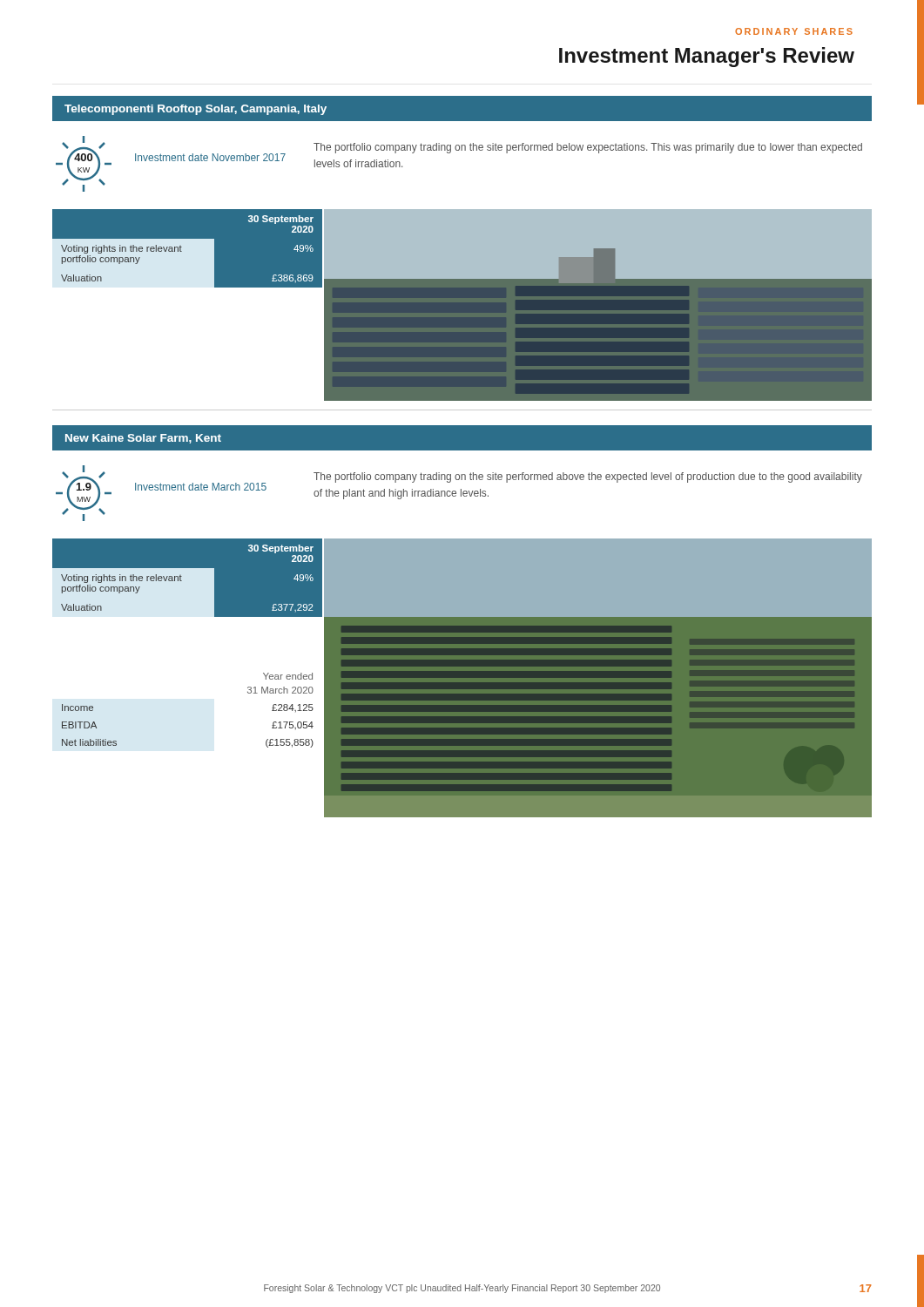Select the section header that says "New Kaine Solar Farm, Kent"

(143, 439)
